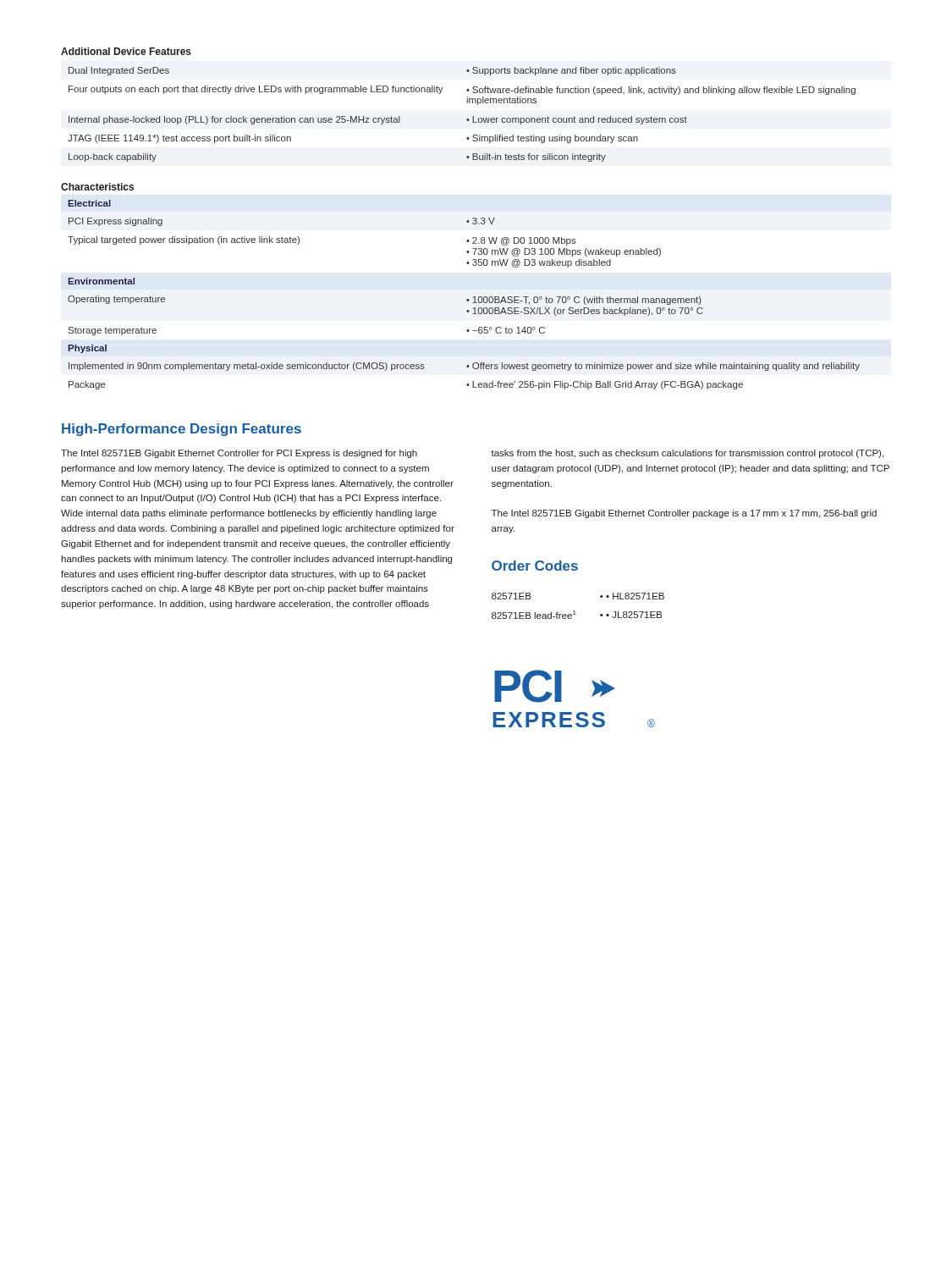Find the logo

click(691, 698)
